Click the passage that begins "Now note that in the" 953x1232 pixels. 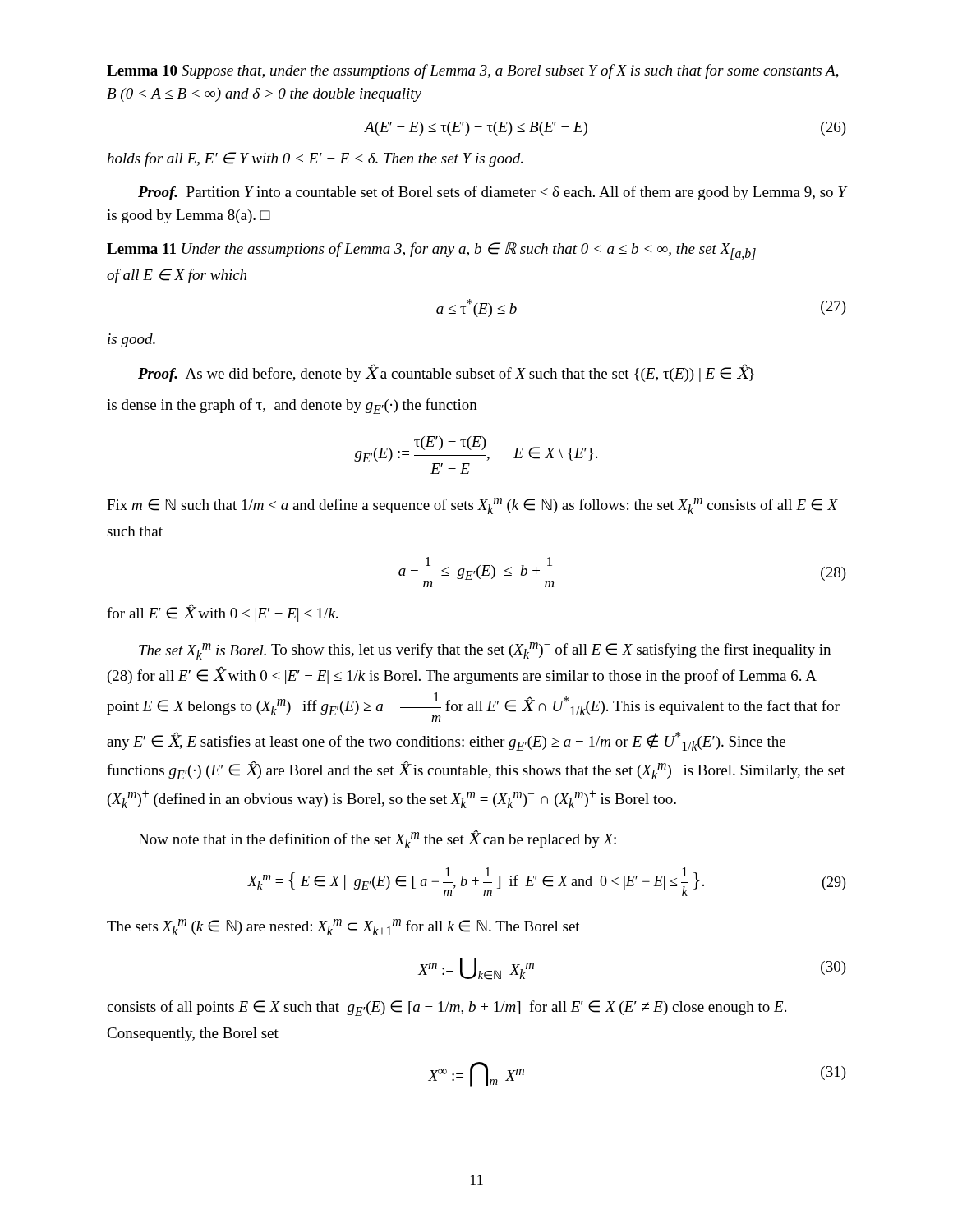click(378, 839)
